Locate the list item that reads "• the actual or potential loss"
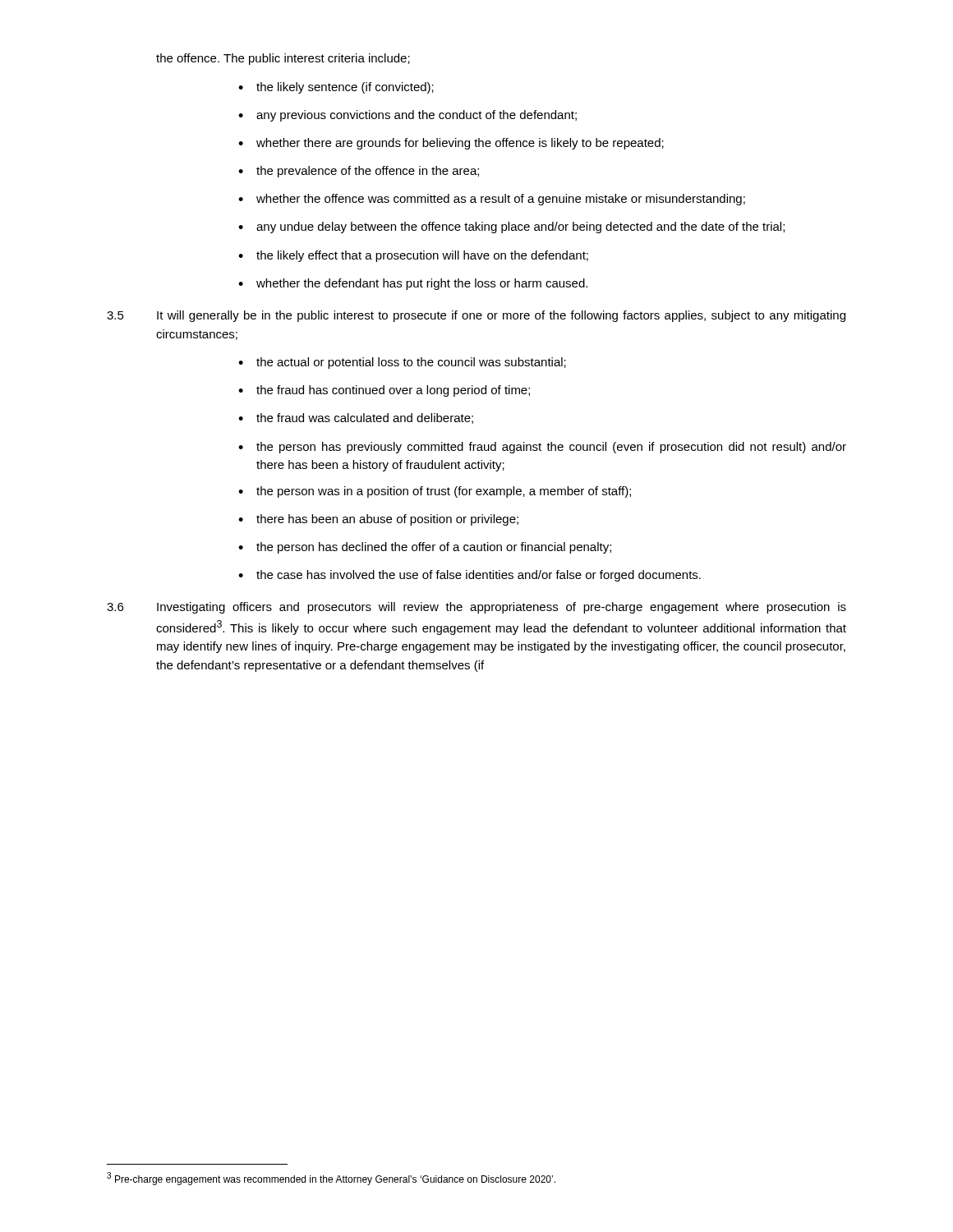 [x=542, y=364]
